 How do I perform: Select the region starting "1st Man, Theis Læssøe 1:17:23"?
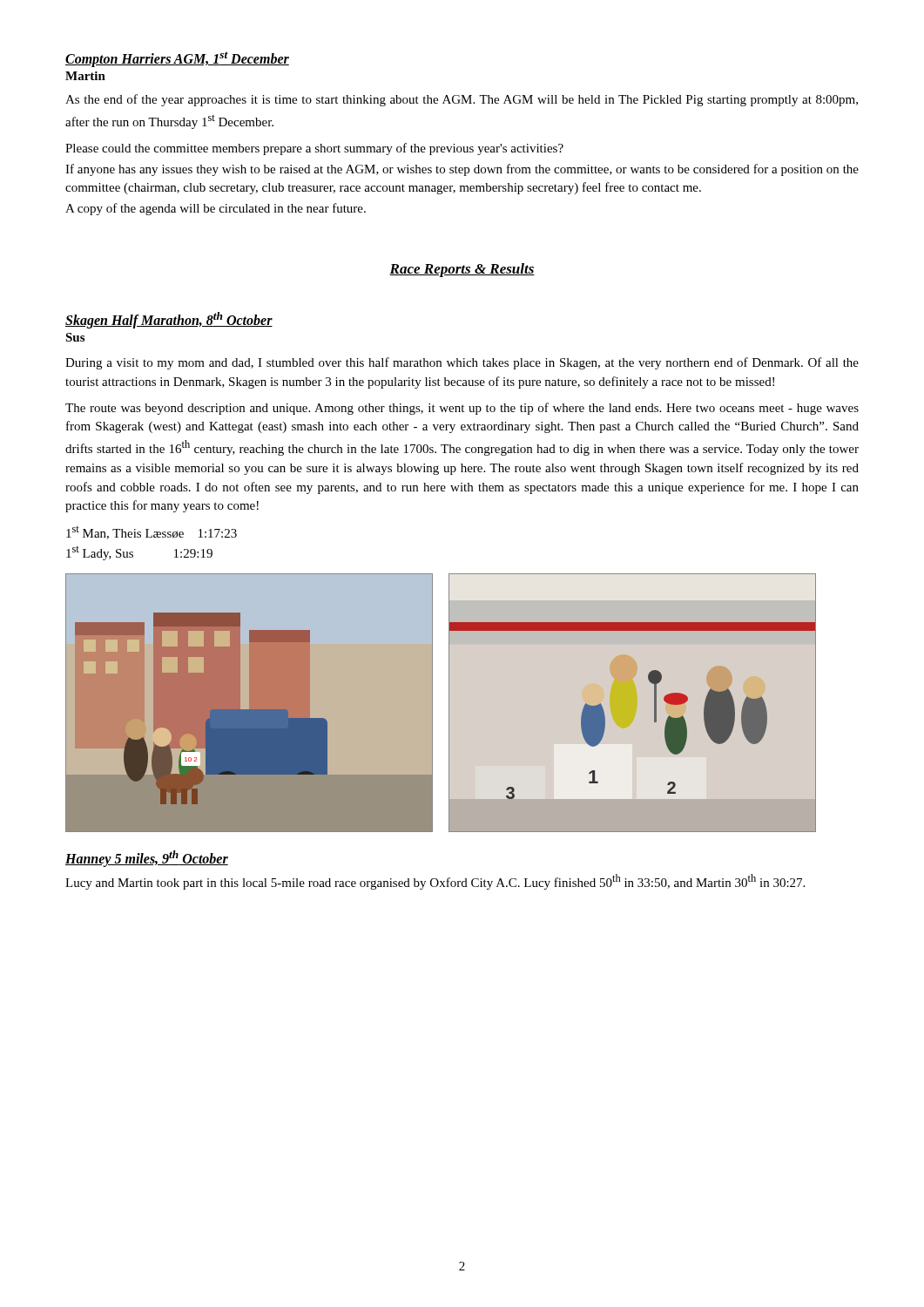pyautogui.click(x=151, y=532)
